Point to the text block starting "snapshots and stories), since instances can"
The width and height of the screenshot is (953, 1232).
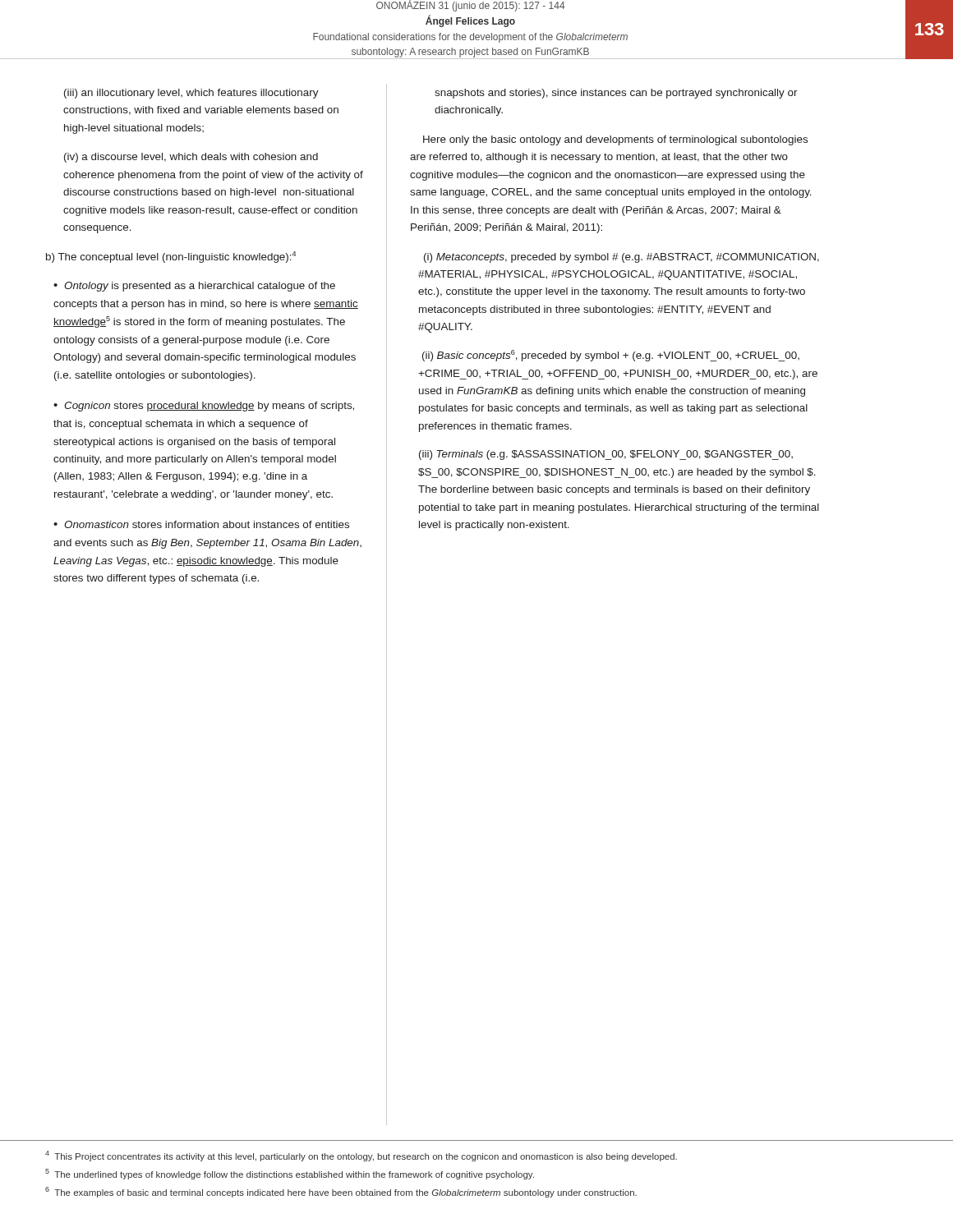click(616, 101)
